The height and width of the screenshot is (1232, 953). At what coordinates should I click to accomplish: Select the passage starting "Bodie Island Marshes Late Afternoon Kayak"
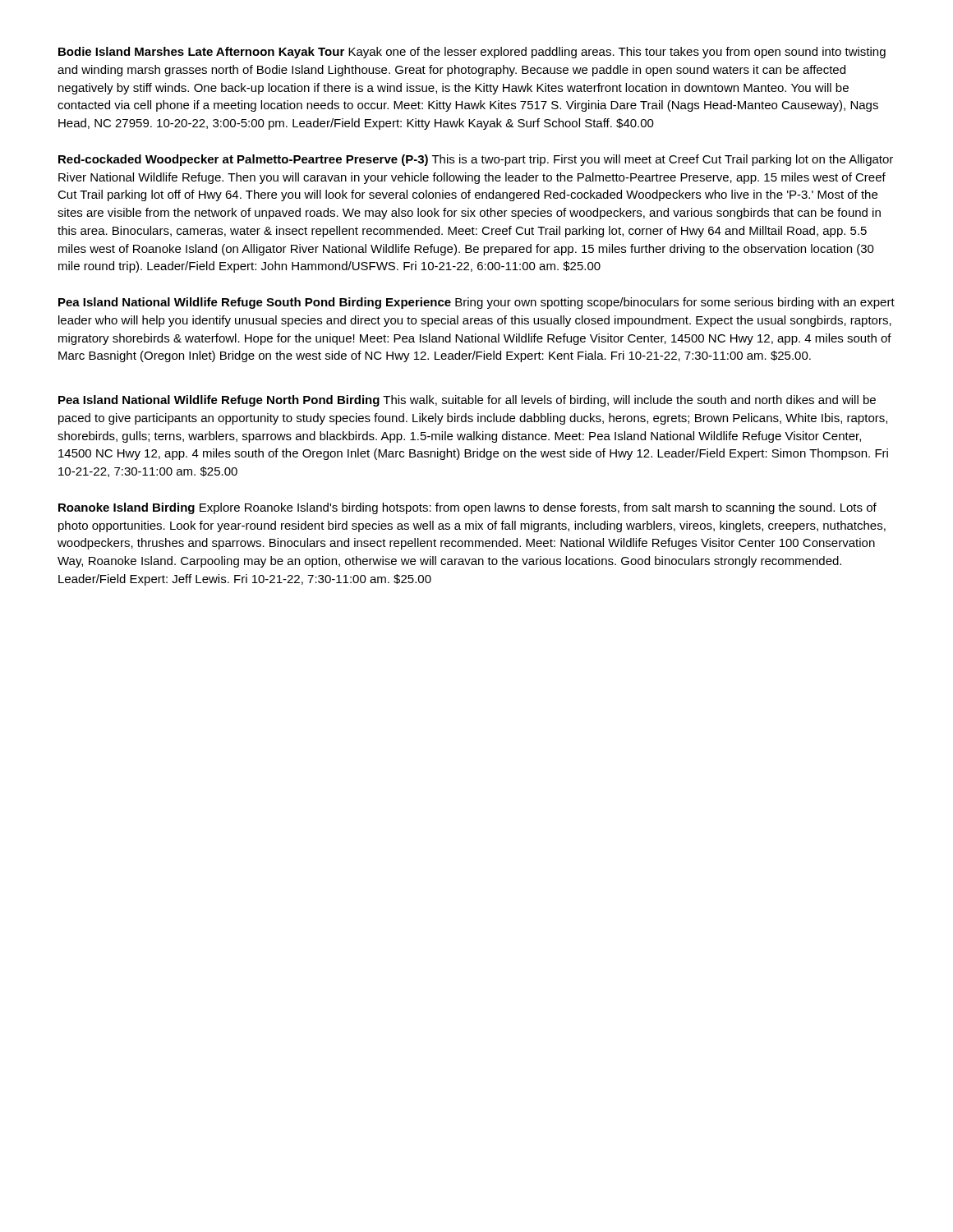tap(472, 87)
